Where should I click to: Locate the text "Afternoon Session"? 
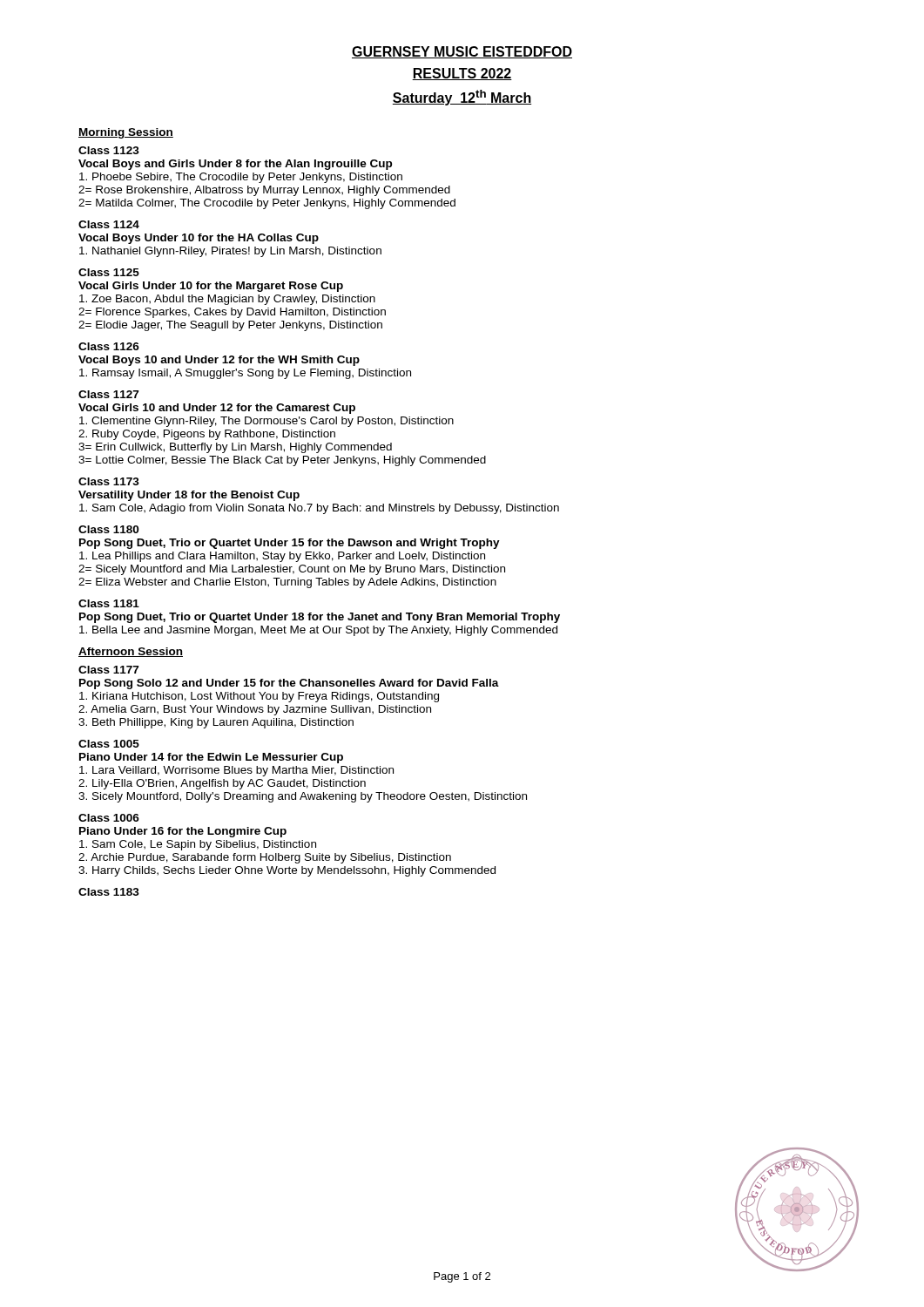tap(131, 651)
